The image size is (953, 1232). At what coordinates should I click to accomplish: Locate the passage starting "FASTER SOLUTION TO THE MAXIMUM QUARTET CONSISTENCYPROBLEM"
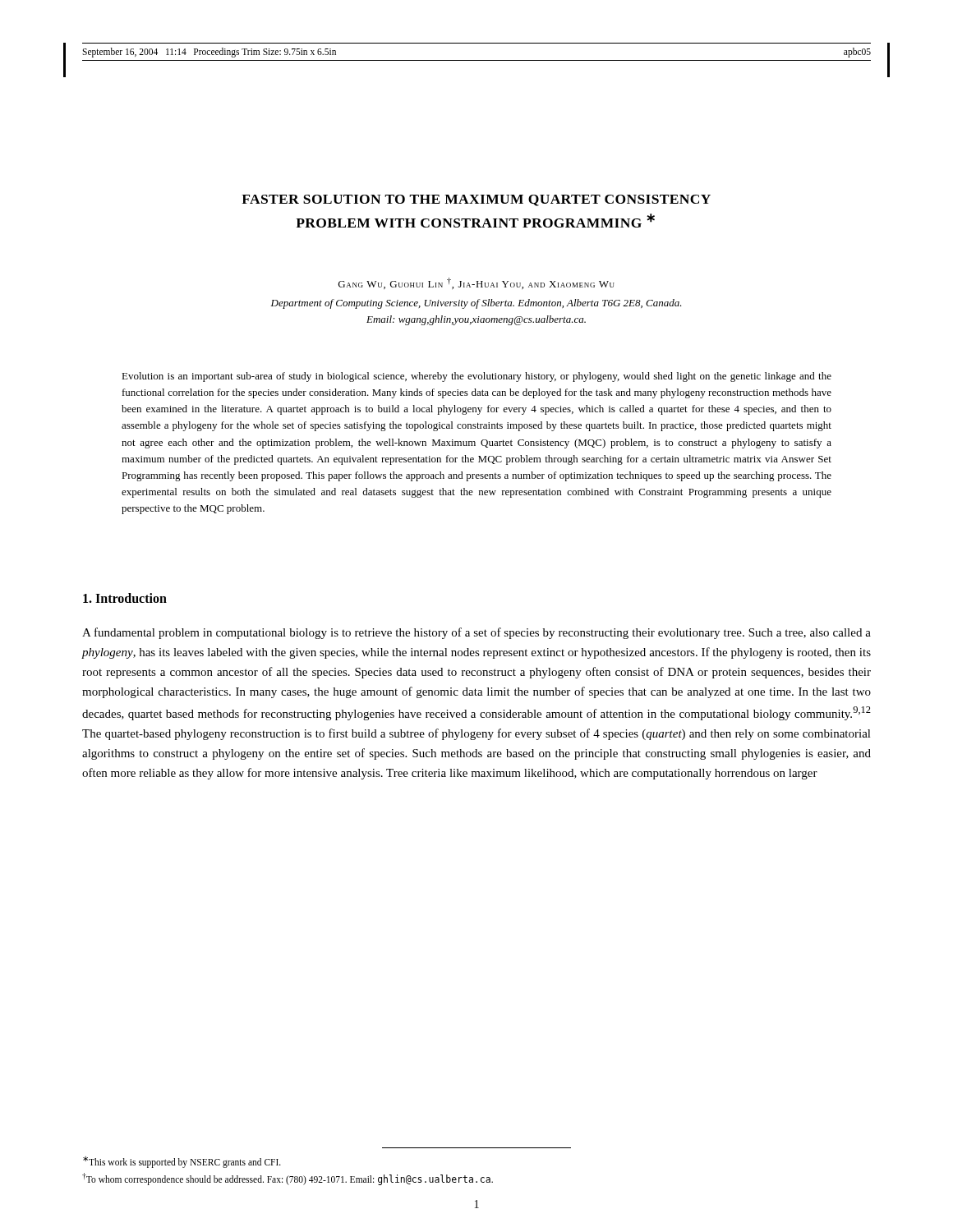point(476,211)
